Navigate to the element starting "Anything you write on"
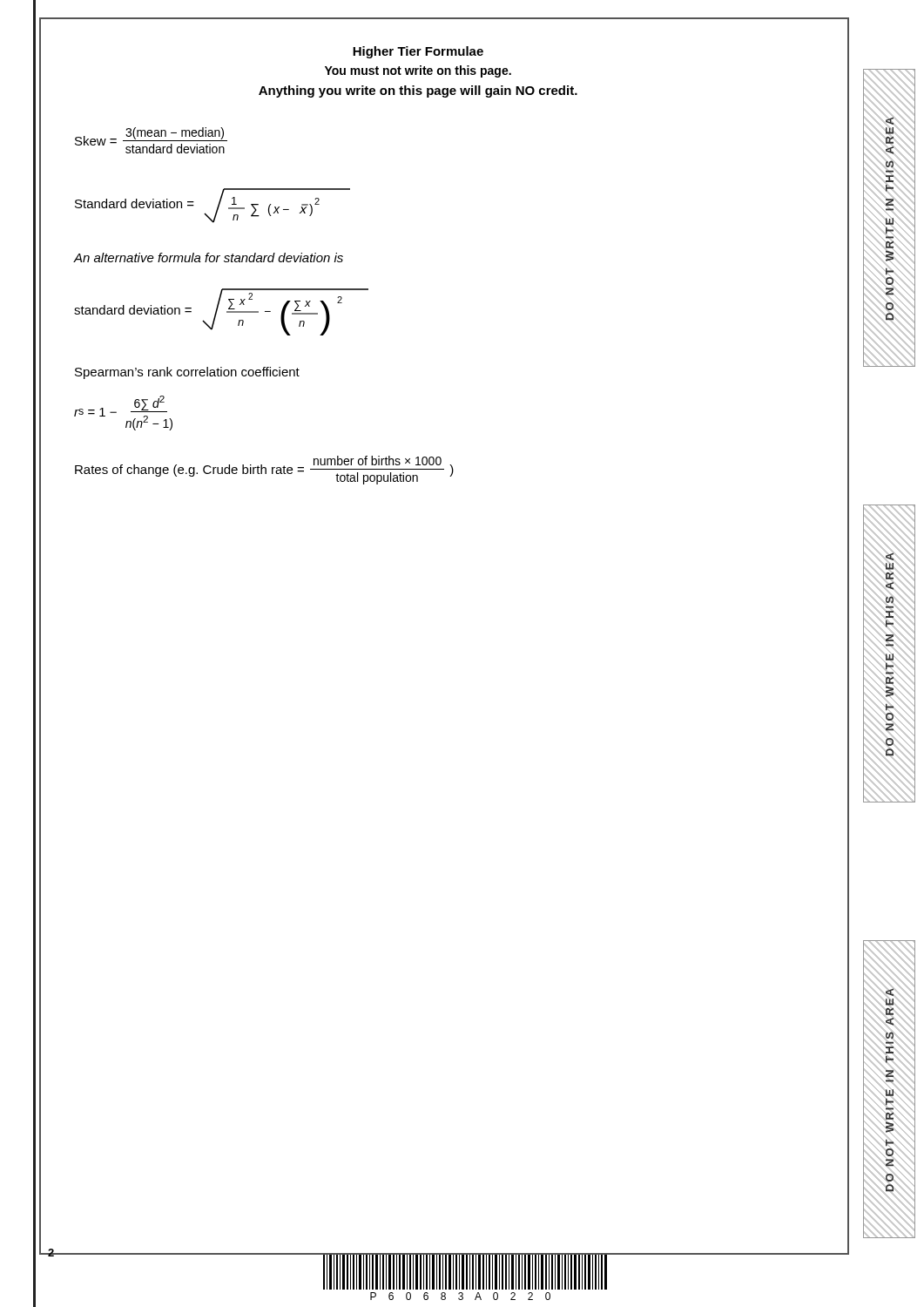Viewport: 924px width, 1307px height. (418, 90)
